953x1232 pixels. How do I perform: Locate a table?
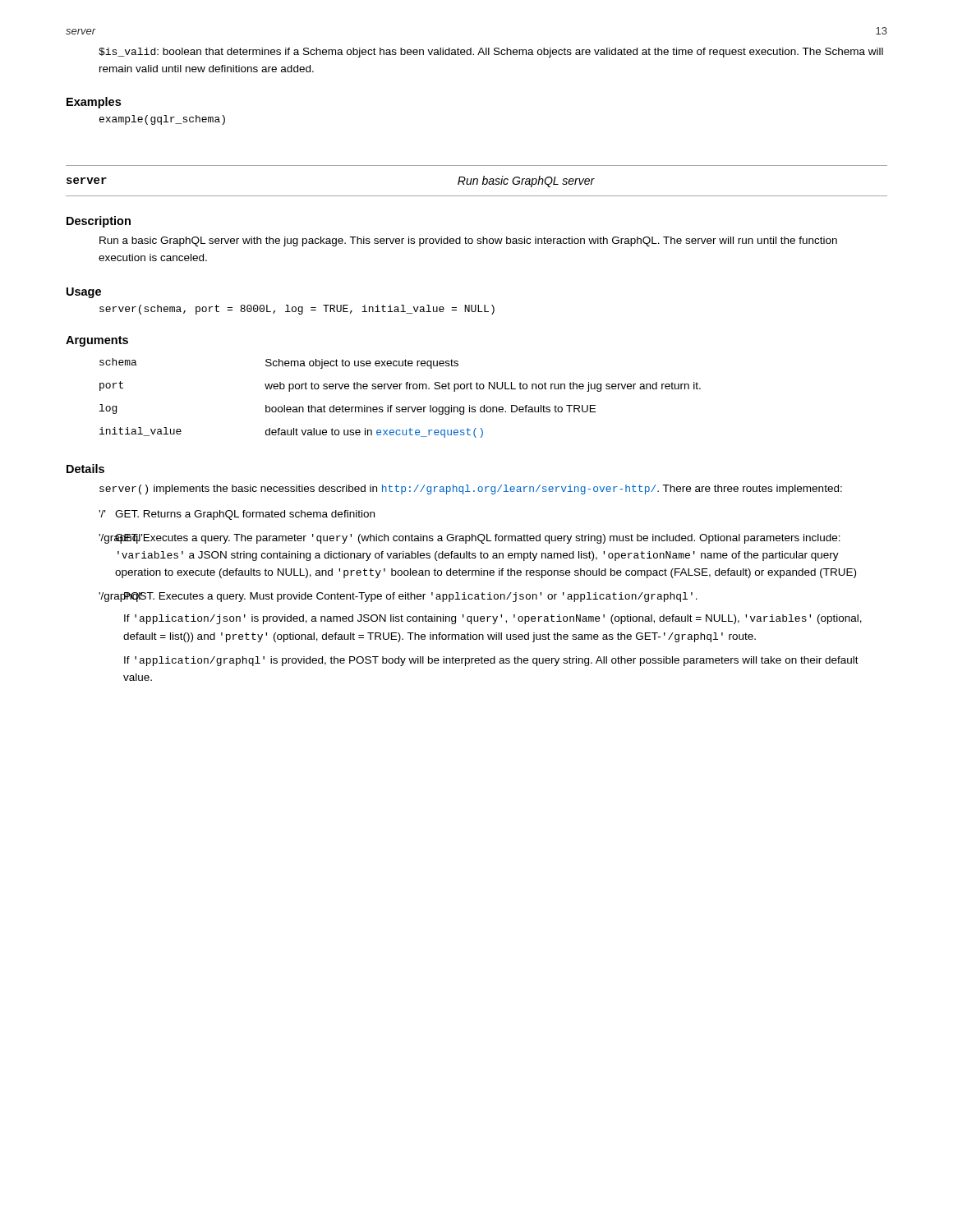[x=476, y=398]
